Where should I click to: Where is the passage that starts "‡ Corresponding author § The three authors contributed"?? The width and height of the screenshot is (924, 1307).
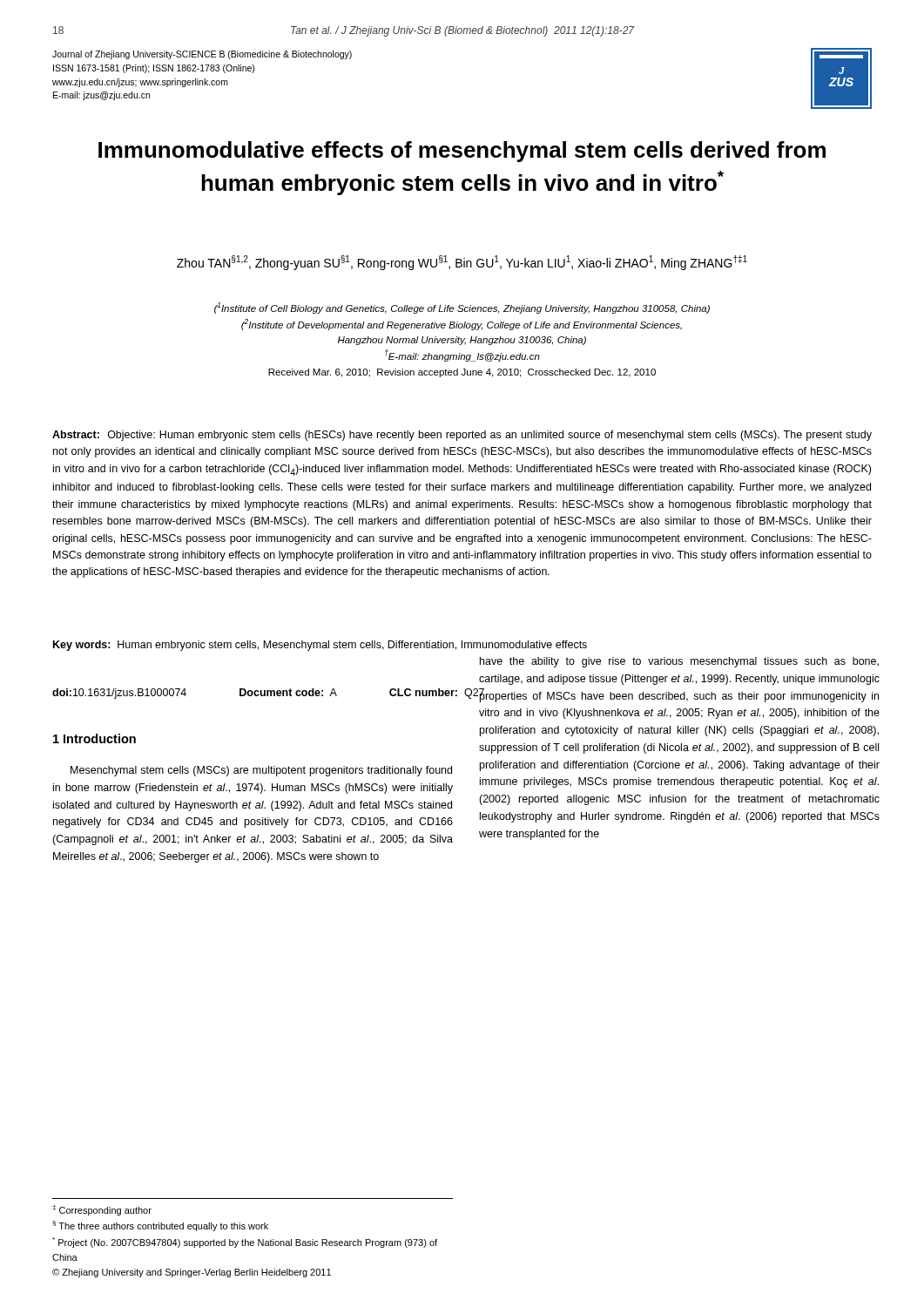[245, 1241]
